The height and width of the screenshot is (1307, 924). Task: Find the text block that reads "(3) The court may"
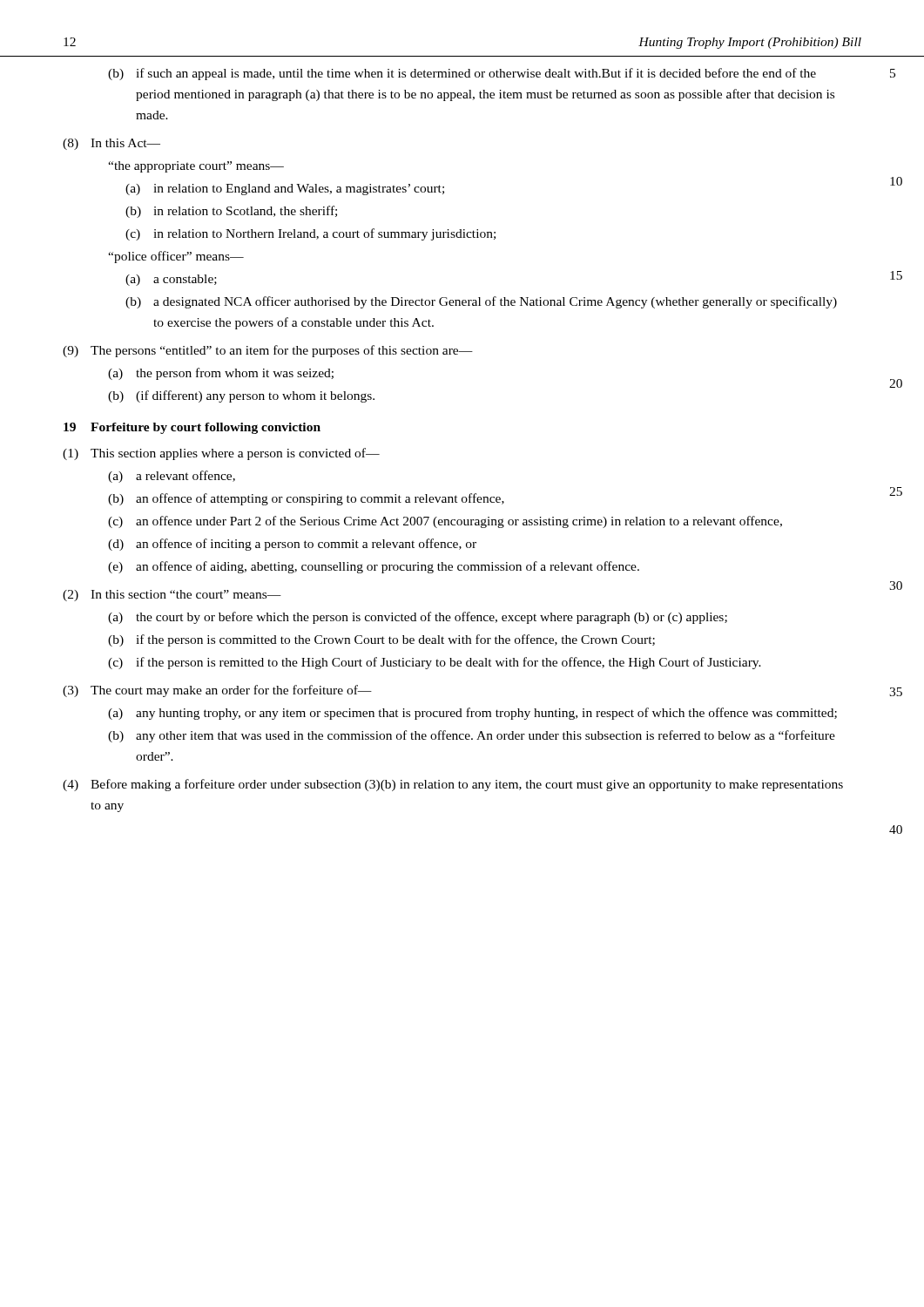[217, 691]
